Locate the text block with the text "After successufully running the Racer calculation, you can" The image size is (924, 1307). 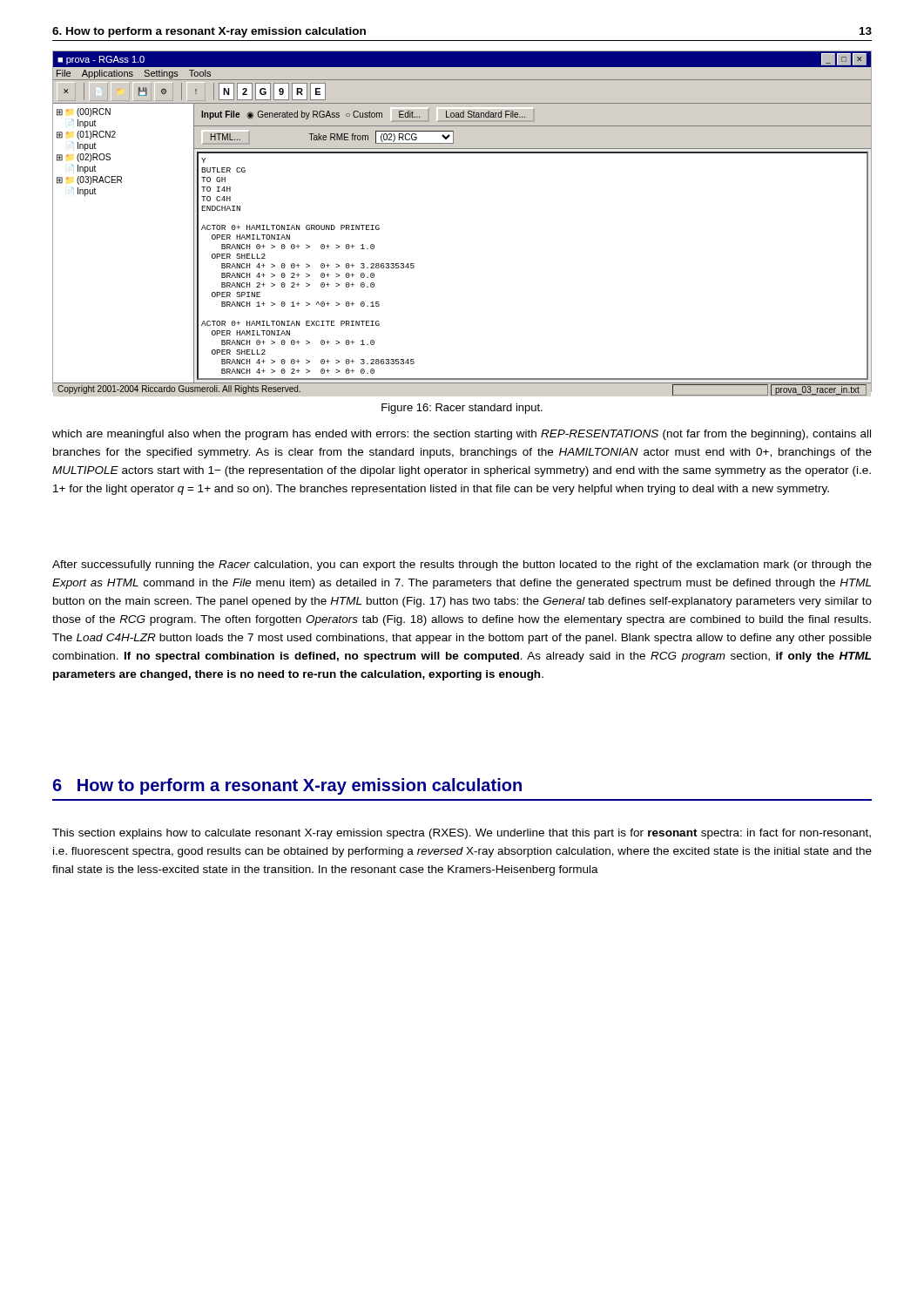(x=462, y=619)
